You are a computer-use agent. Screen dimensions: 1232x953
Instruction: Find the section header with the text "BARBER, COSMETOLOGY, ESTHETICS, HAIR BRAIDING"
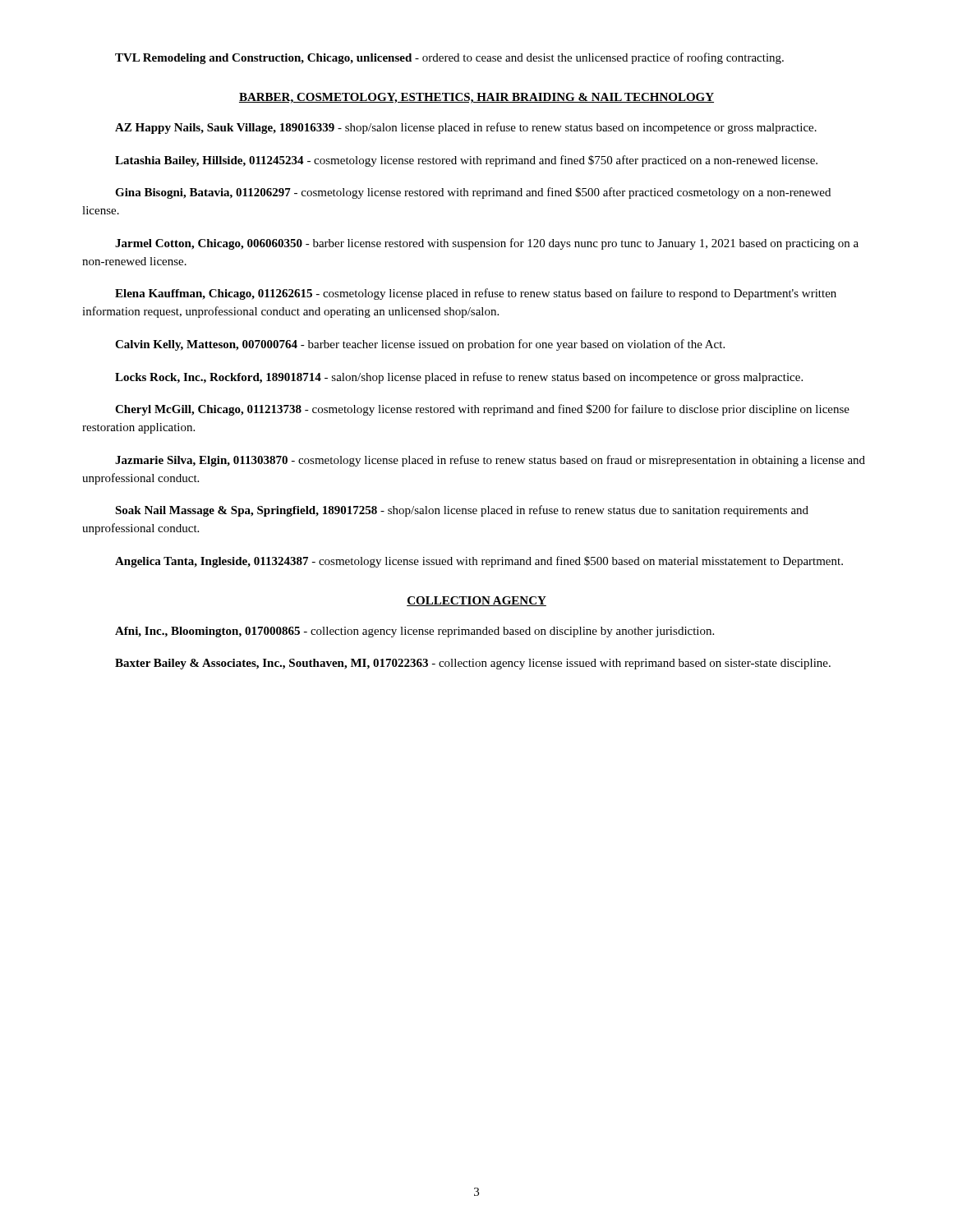pos(476,97)
